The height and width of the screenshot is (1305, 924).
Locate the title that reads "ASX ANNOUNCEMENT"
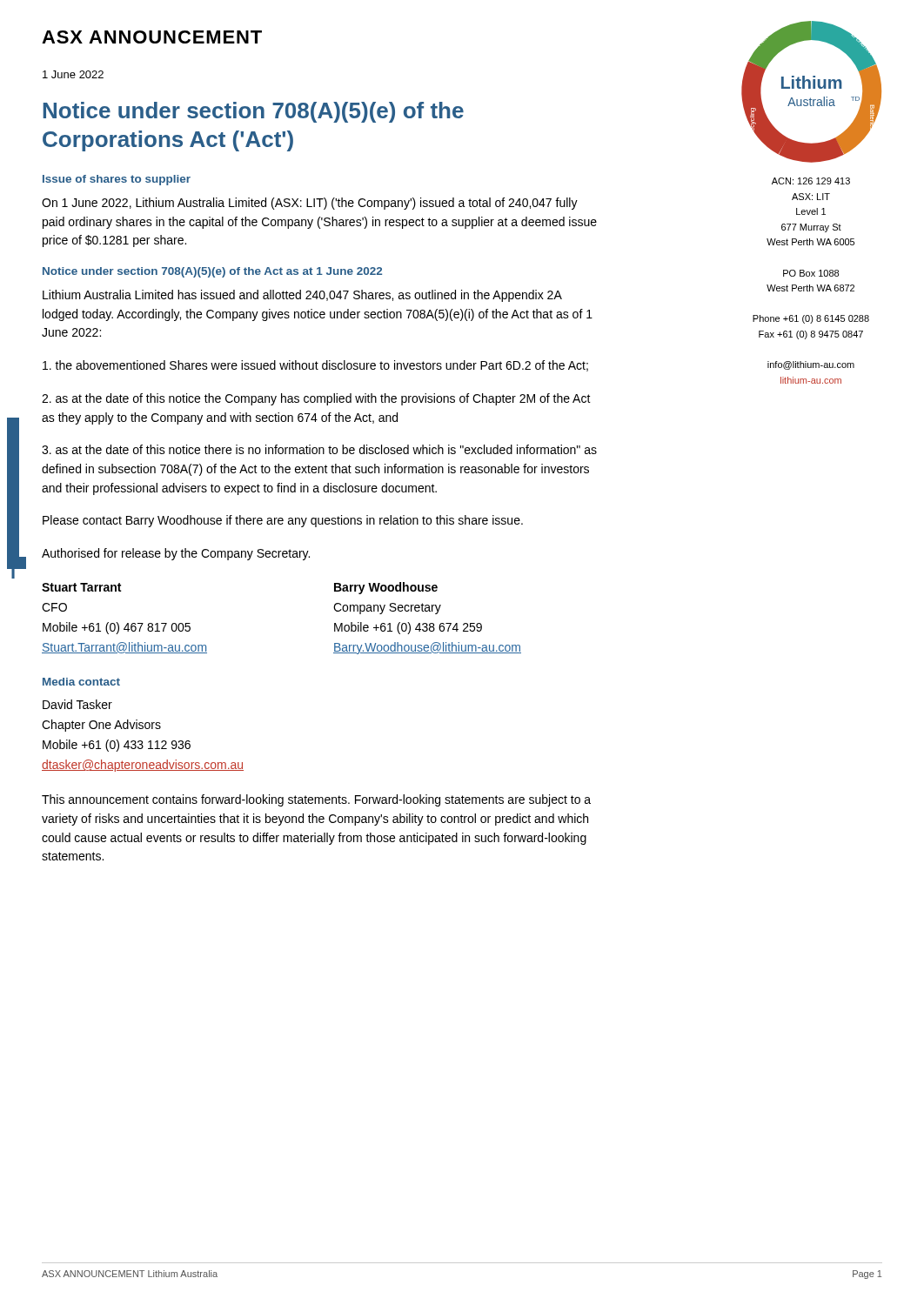tap(152, 37)
